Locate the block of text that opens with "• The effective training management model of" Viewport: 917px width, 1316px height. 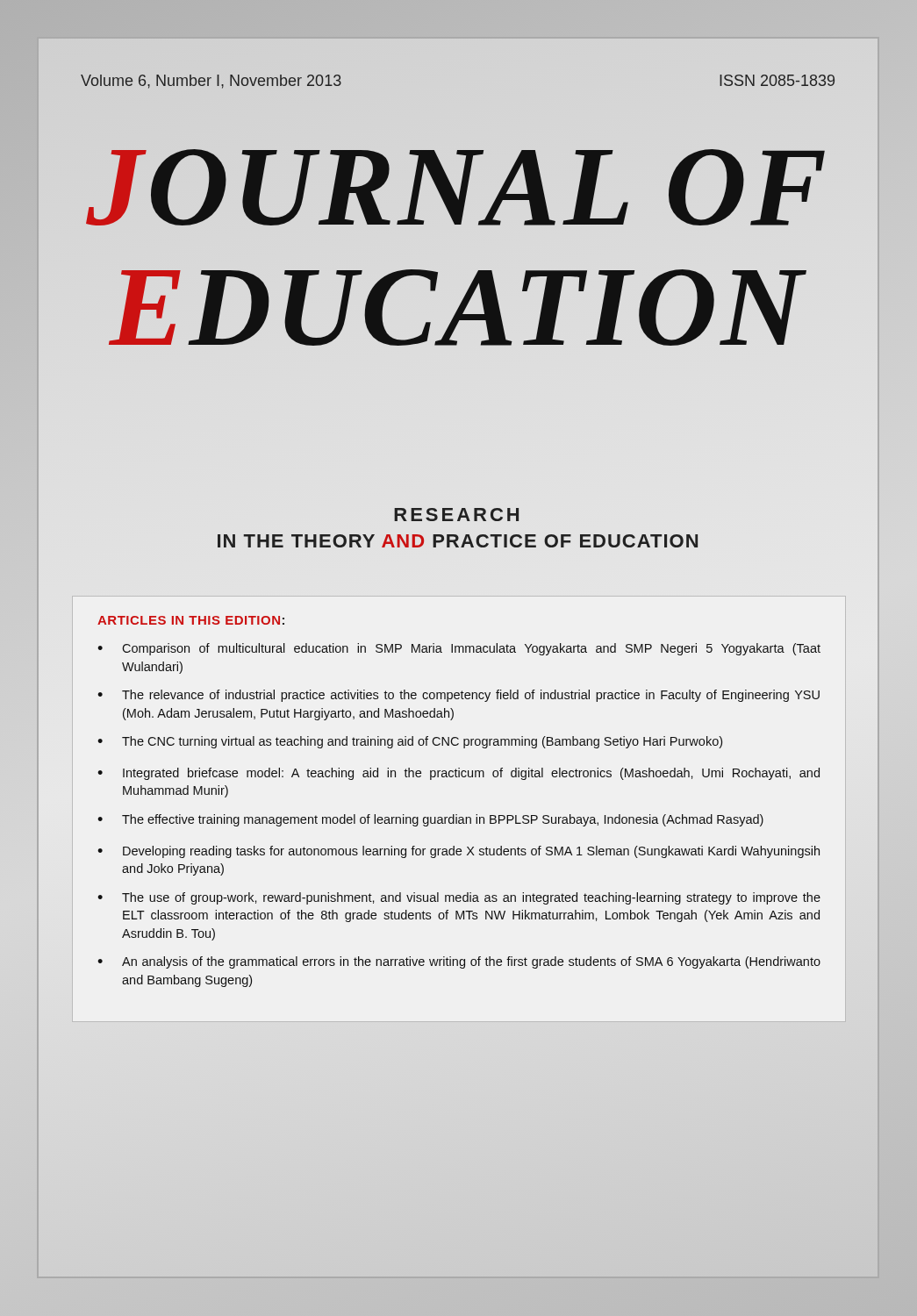[x=459, y=821]
